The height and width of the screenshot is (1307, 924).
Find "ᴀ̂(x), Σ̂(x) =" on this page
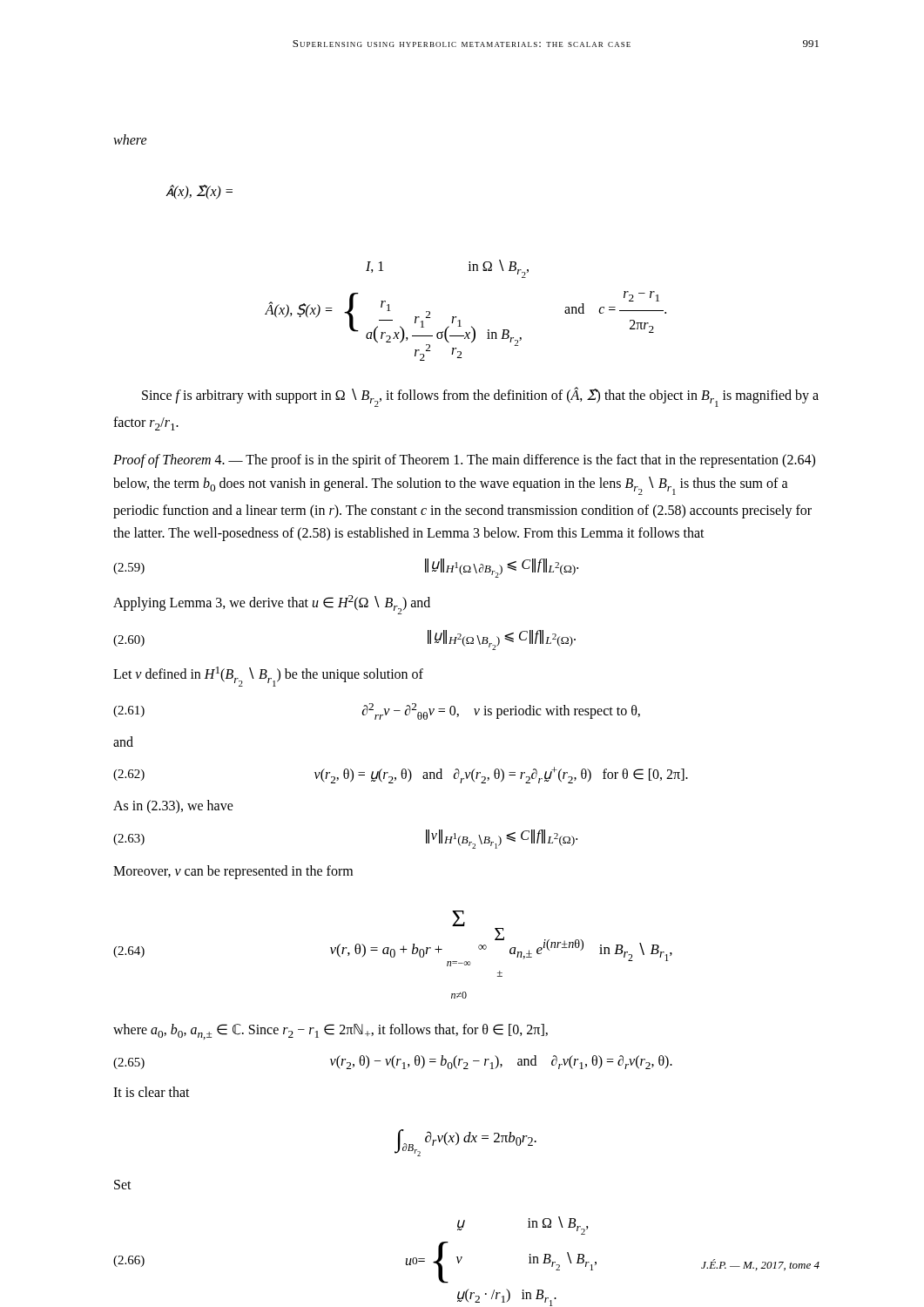(x=199, y=192)
